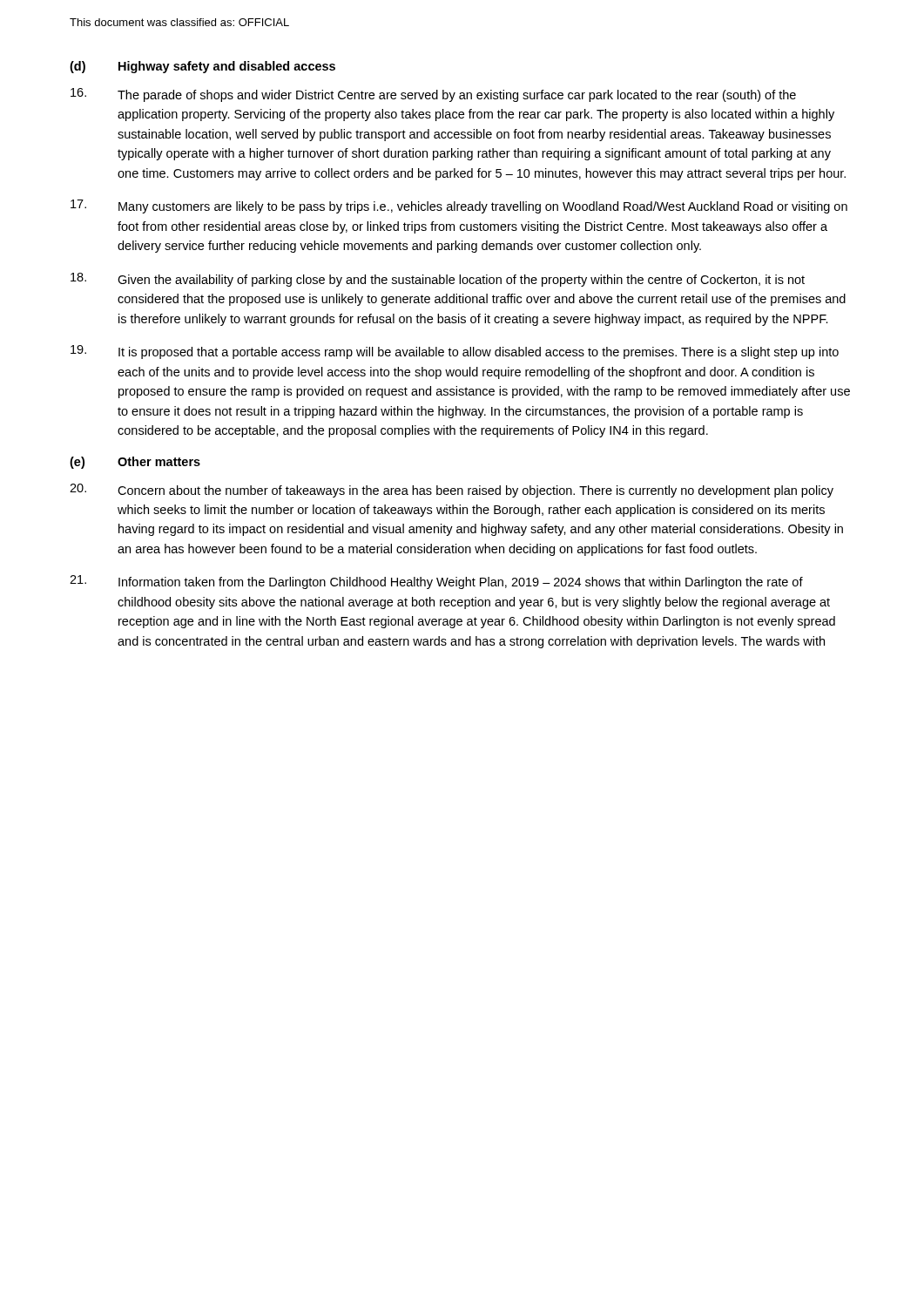
Task: Find the text block starting "(d) Highway safety and disabled access"
Action: 203,66
